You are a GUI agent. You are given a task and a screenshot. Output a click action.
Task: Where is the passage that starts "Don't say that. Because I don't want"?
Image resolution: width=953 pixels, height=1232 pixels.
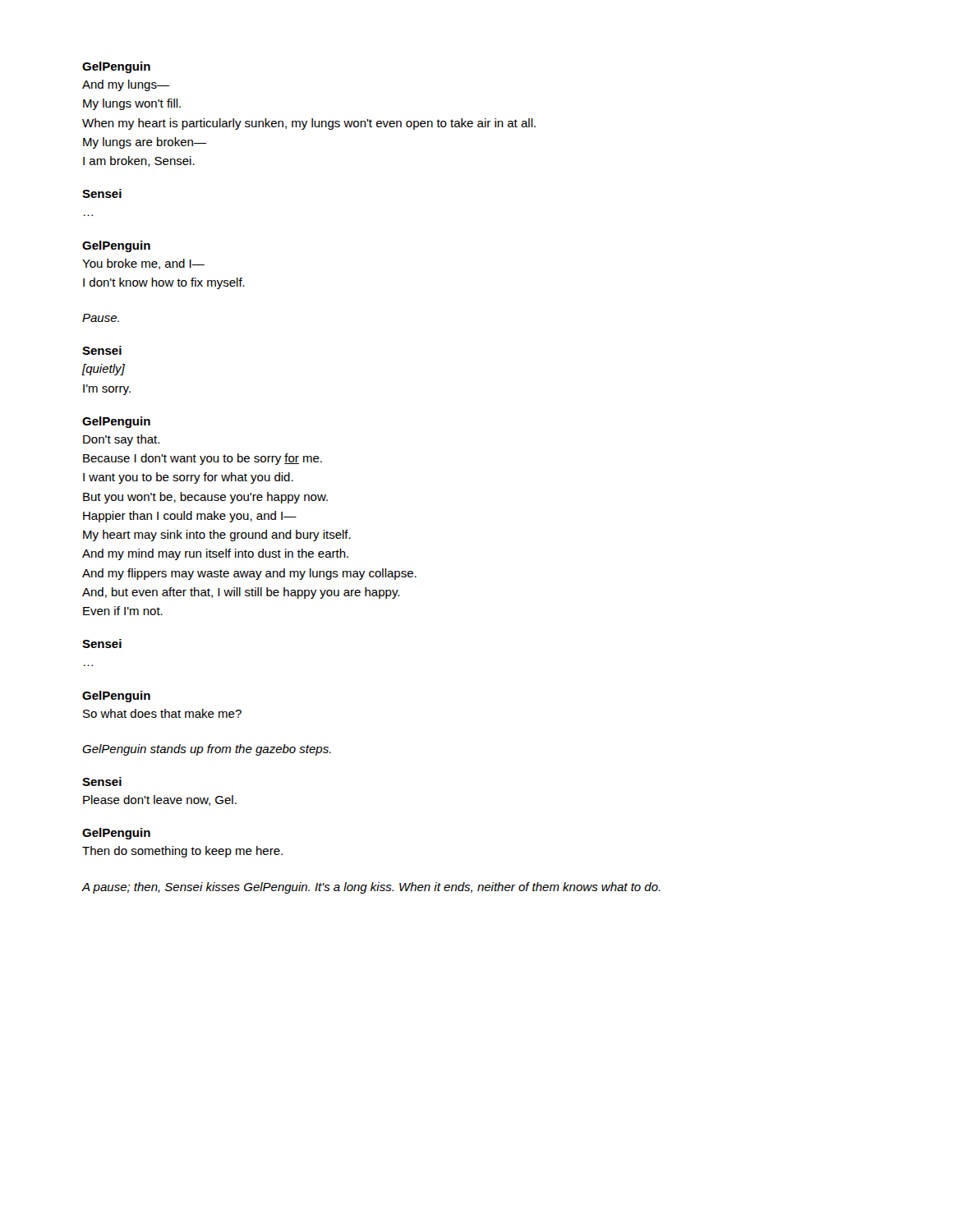tap(250, 525)
